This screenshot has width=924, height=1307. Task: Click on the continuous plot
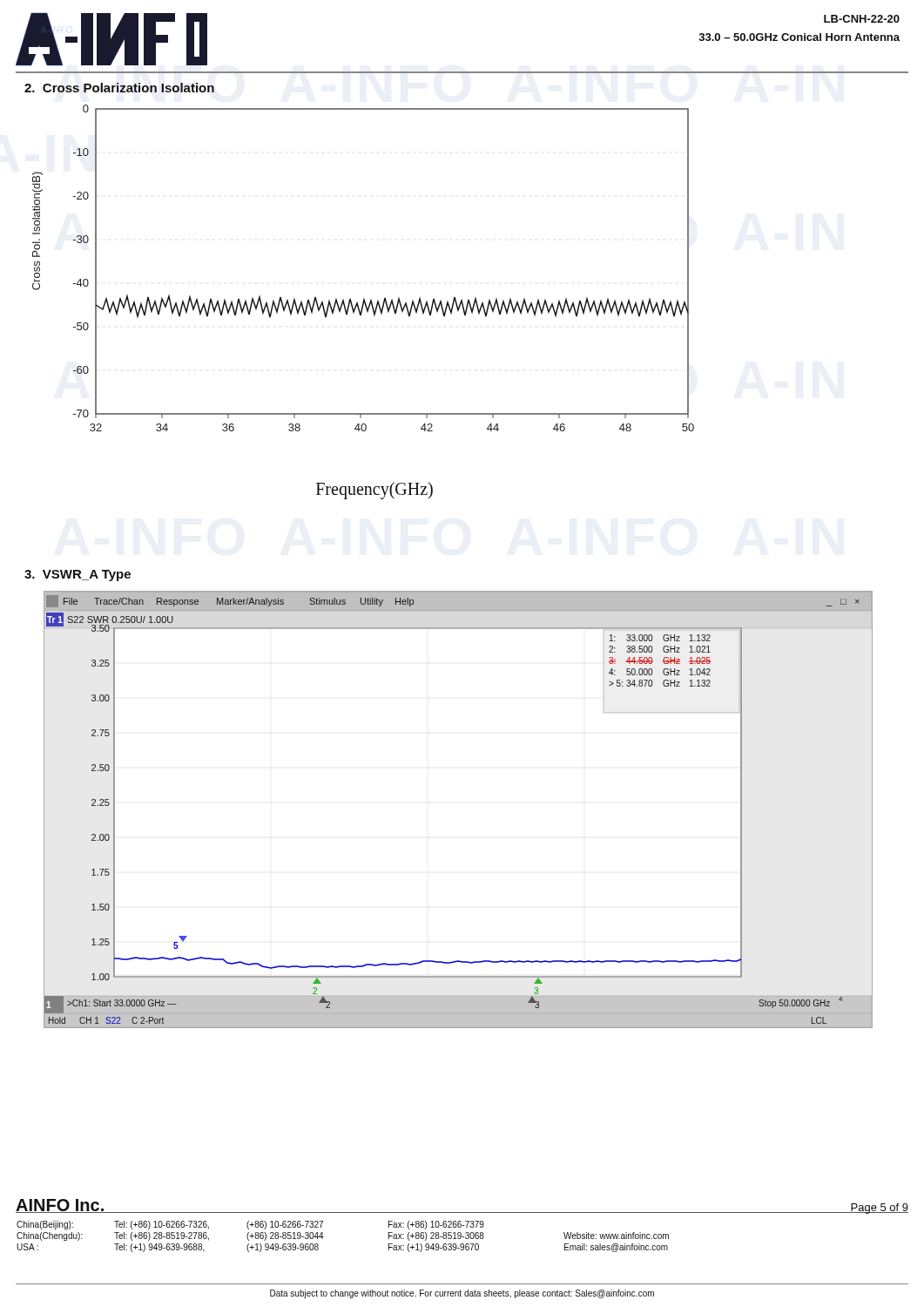pyautogui.click(x=374, y=288)
